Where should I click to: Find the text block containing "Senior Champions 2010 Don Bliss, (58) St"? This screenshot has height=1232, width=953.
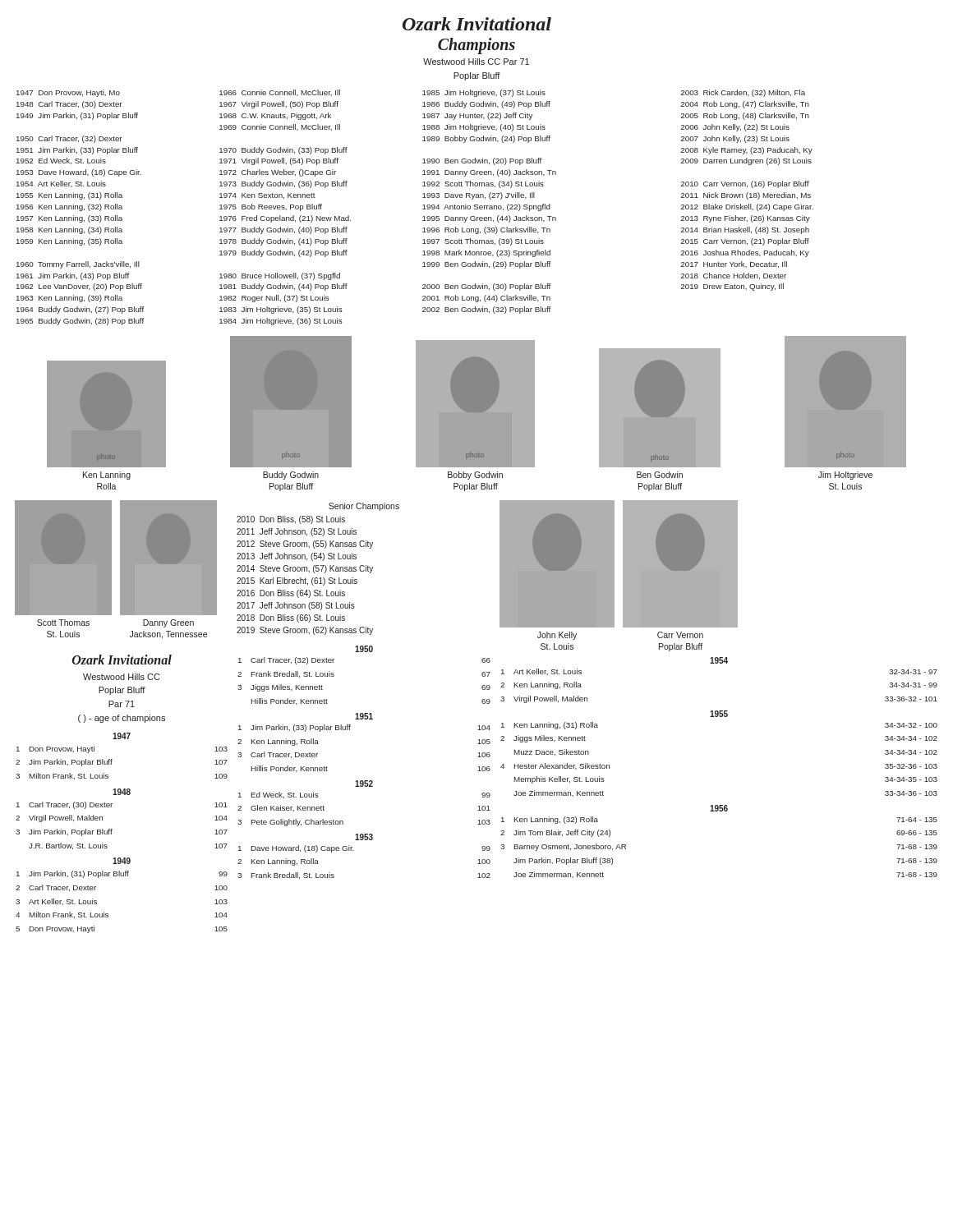coord(364,569)
